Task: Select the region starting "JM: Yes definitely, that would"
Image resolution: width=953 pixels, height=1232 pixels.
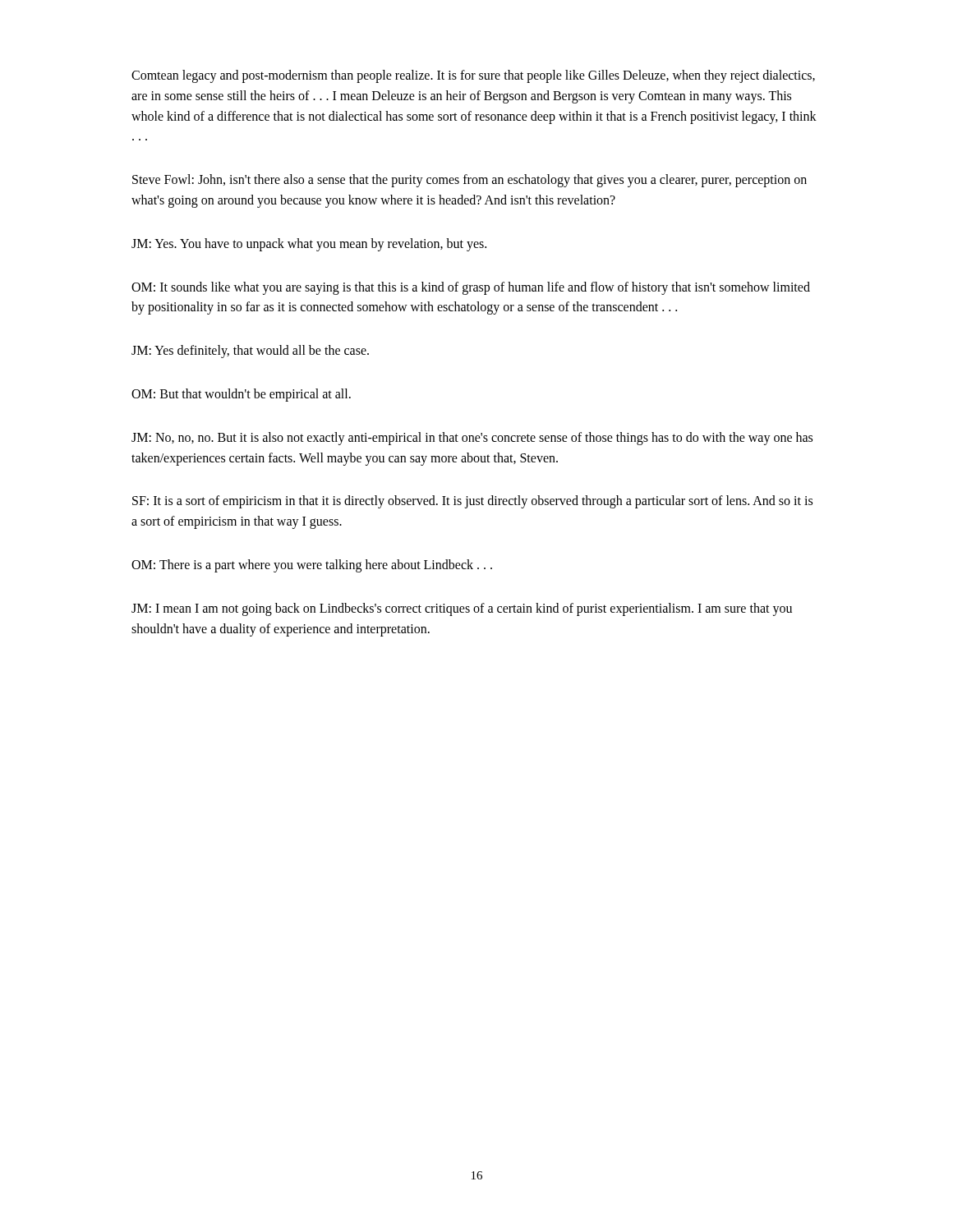Action: (251, 350)
